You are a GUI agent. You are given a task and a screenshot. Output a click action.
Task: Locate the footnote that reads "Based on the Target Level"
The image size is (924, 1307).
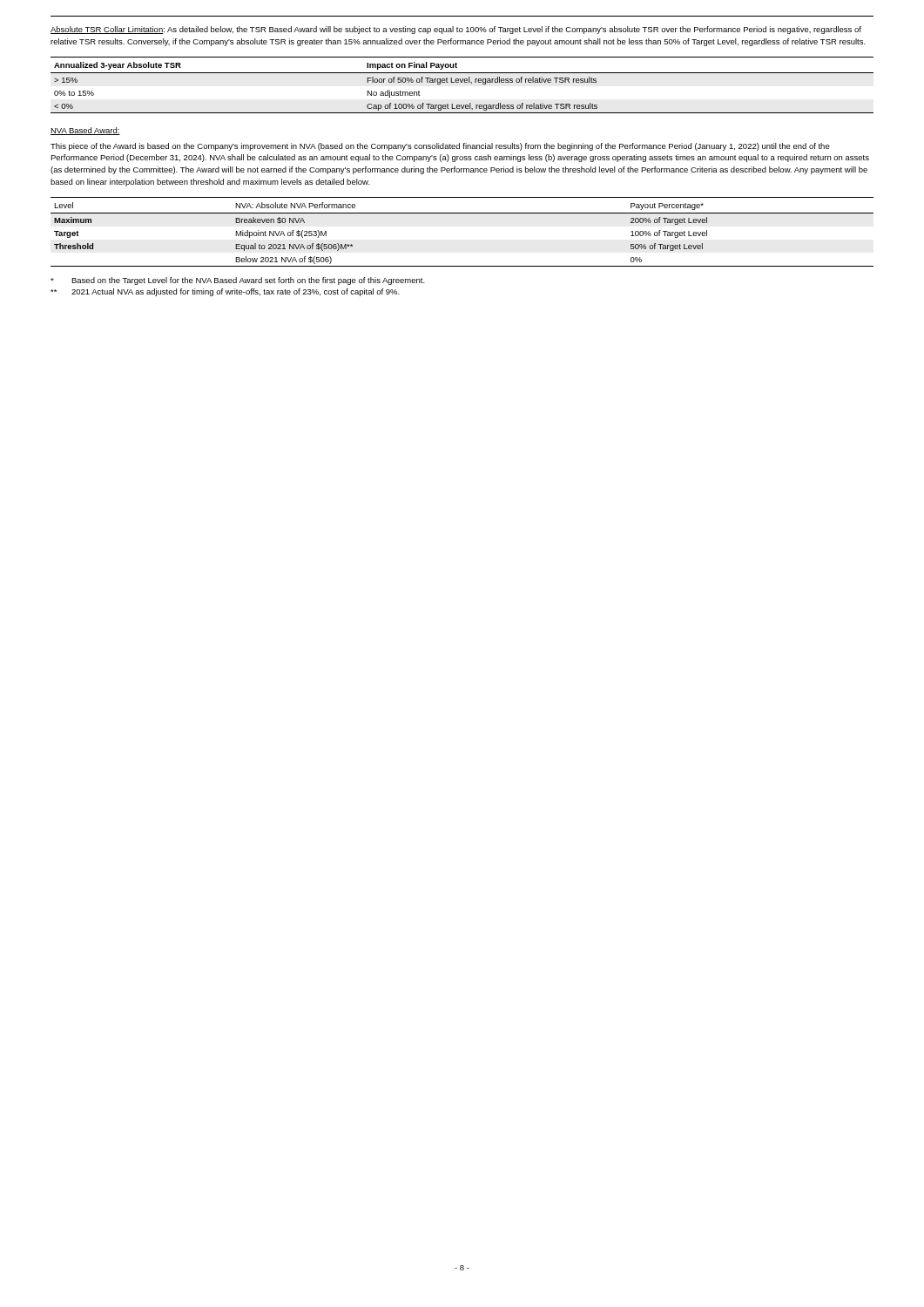tap(238, 281)
